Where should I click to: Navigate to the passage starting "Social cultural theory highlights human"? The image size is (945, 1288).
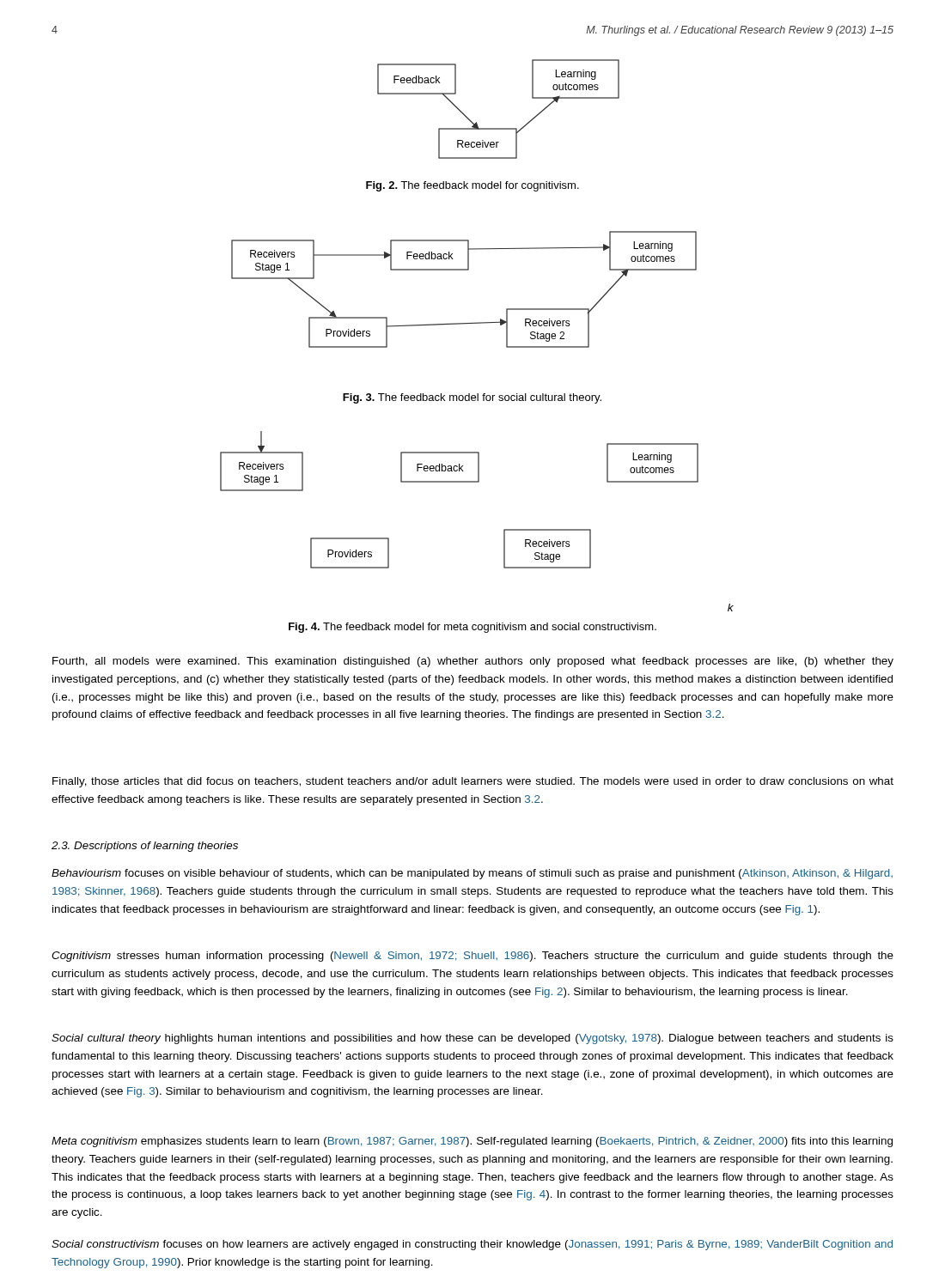click(x=472, y=1064)
